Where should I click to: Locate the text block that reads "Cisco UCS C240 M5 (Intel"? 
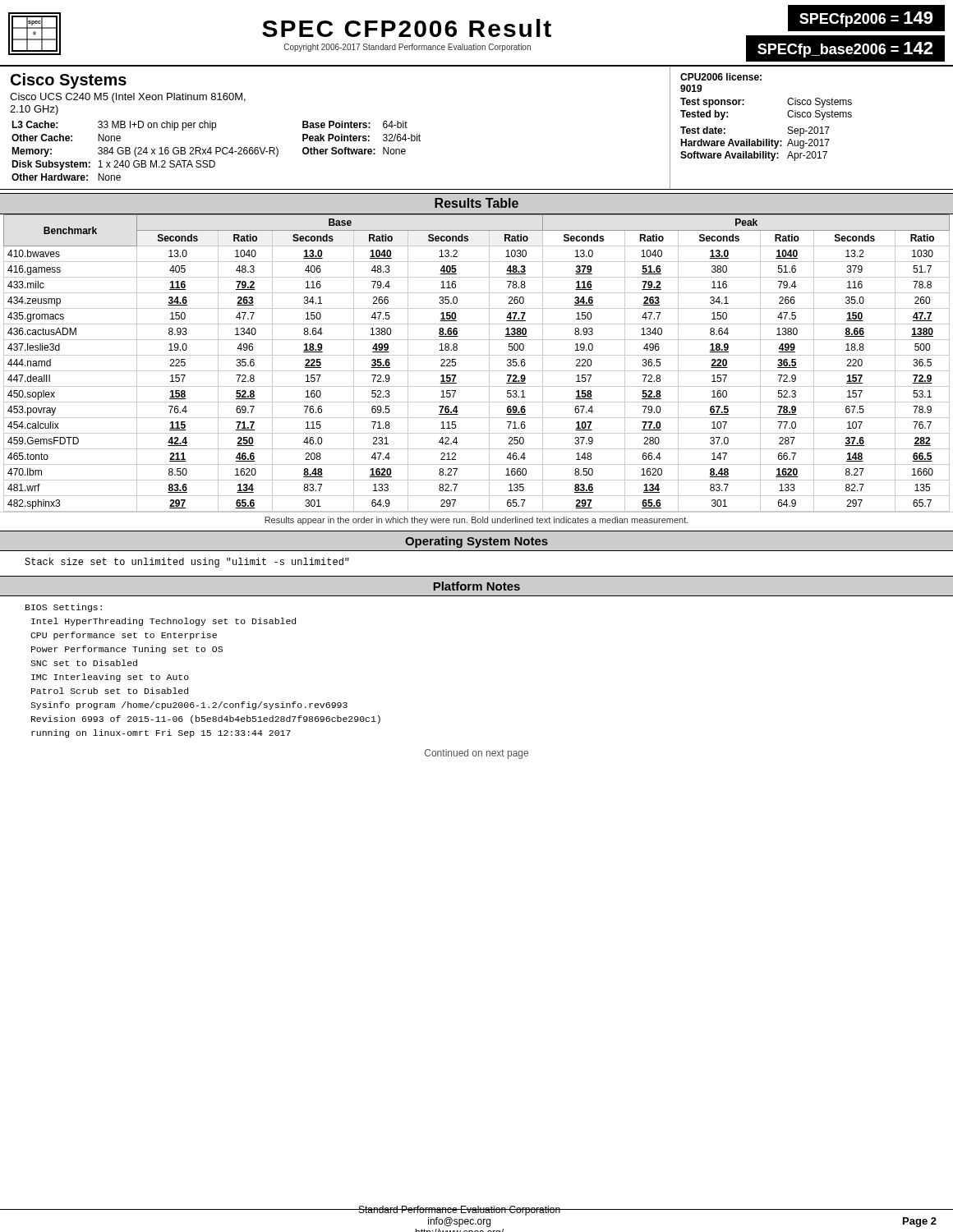tap(128, 103)
